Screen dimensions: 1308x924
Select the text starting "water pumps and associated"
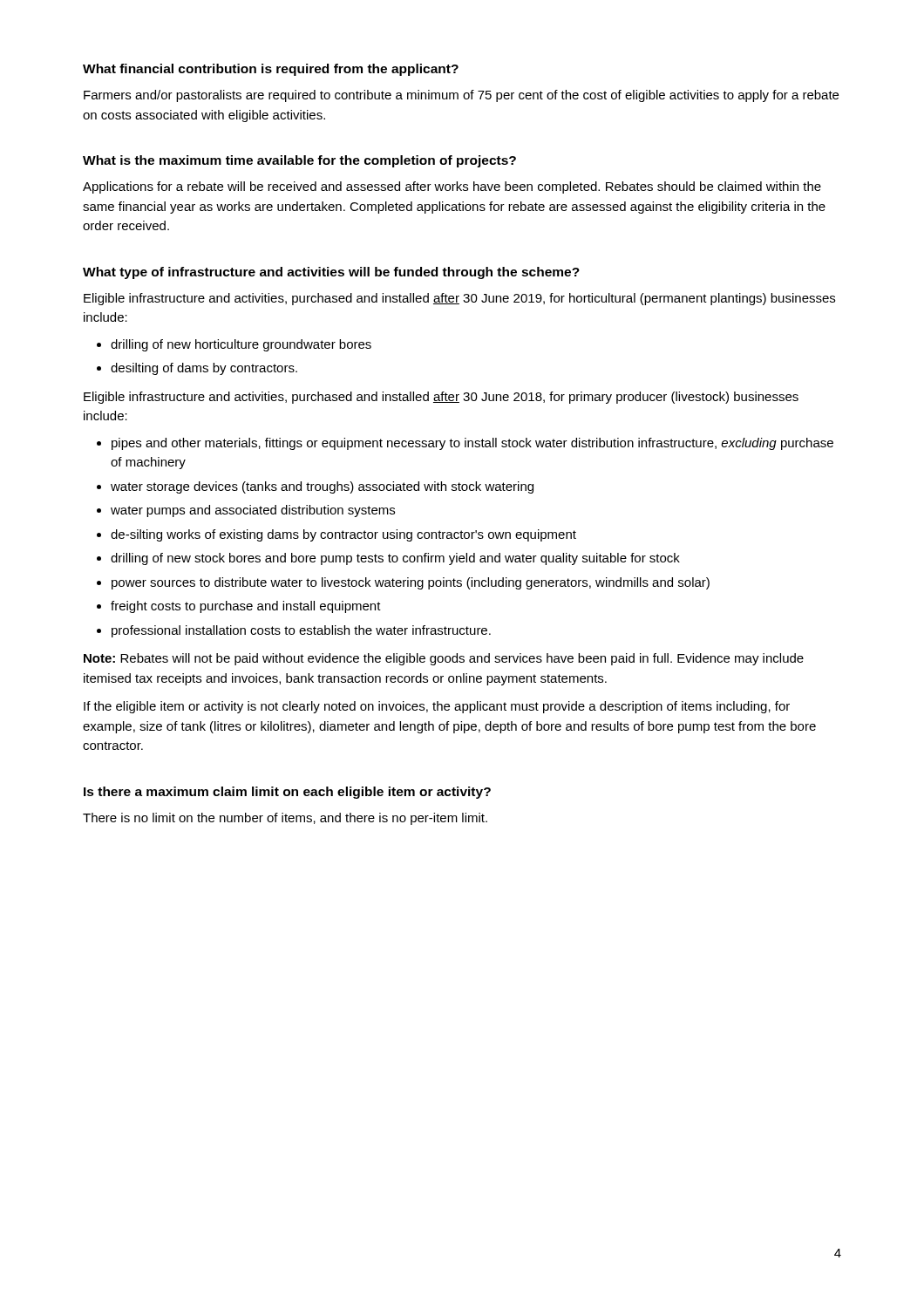coord(253,510)
